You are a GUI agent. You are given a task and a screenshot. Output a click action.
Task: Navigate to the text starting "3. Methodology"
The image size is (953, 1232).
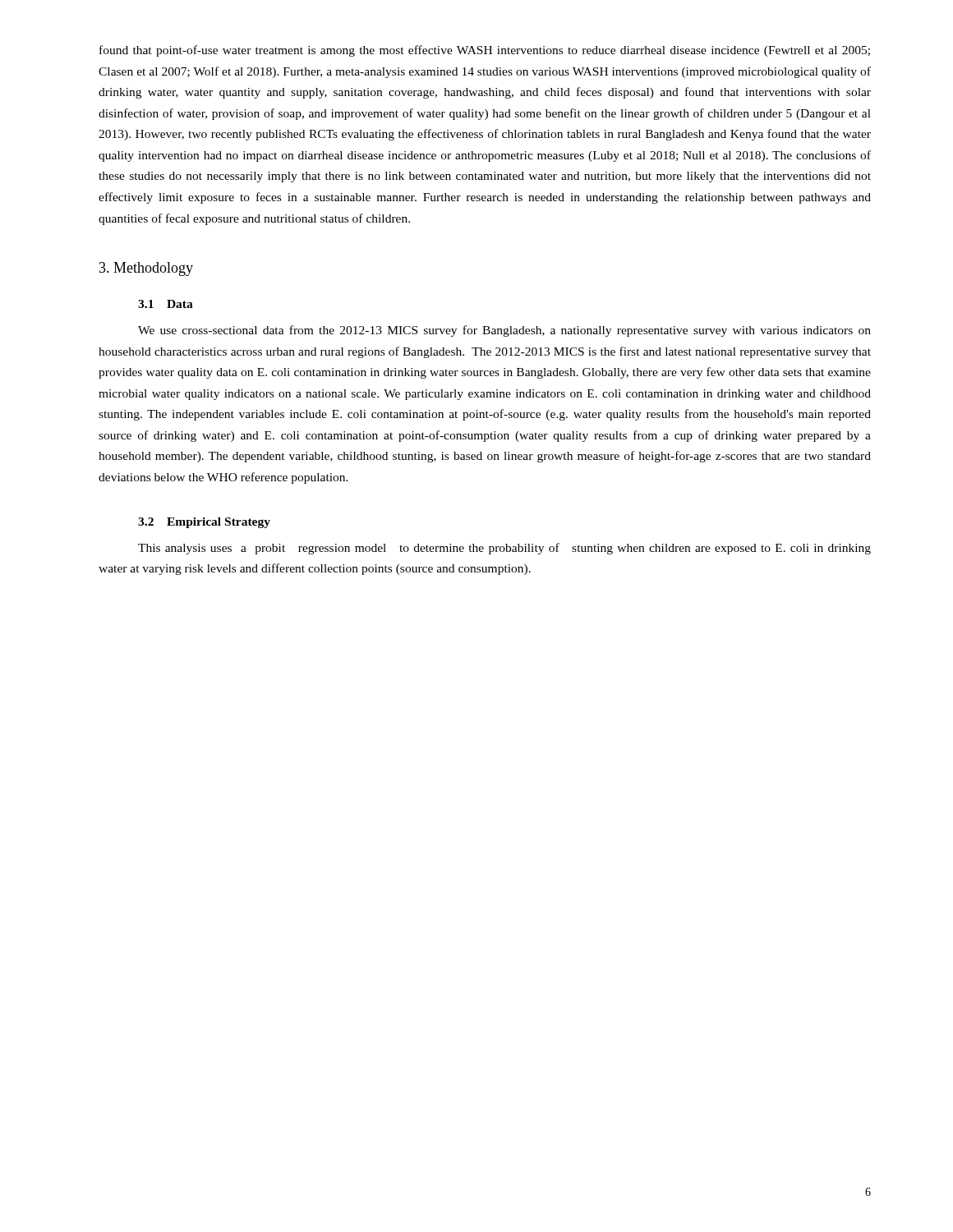(x=146, y=268)
